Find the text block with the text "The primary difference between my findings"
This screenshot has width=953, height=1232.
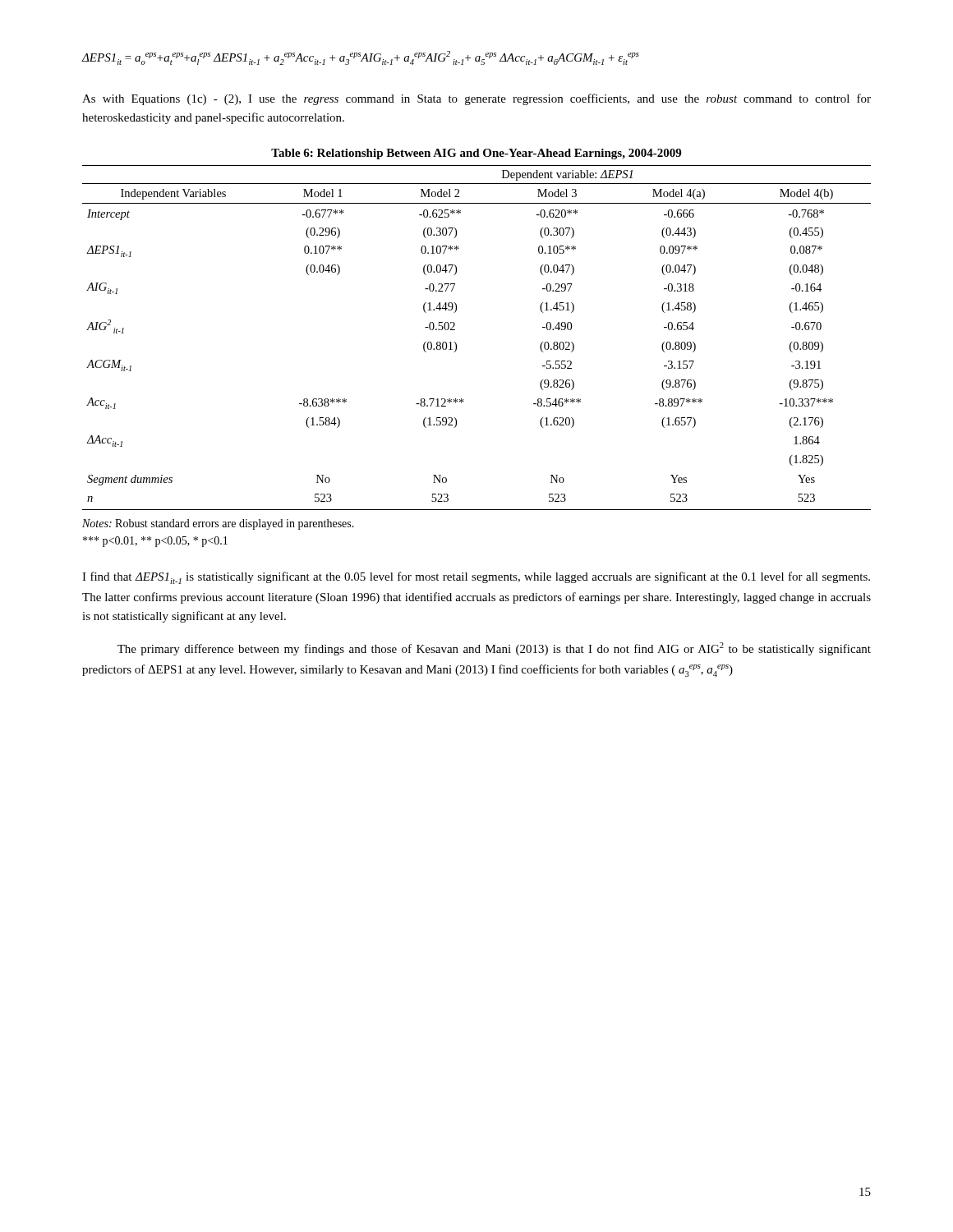(x=476, y=660)
